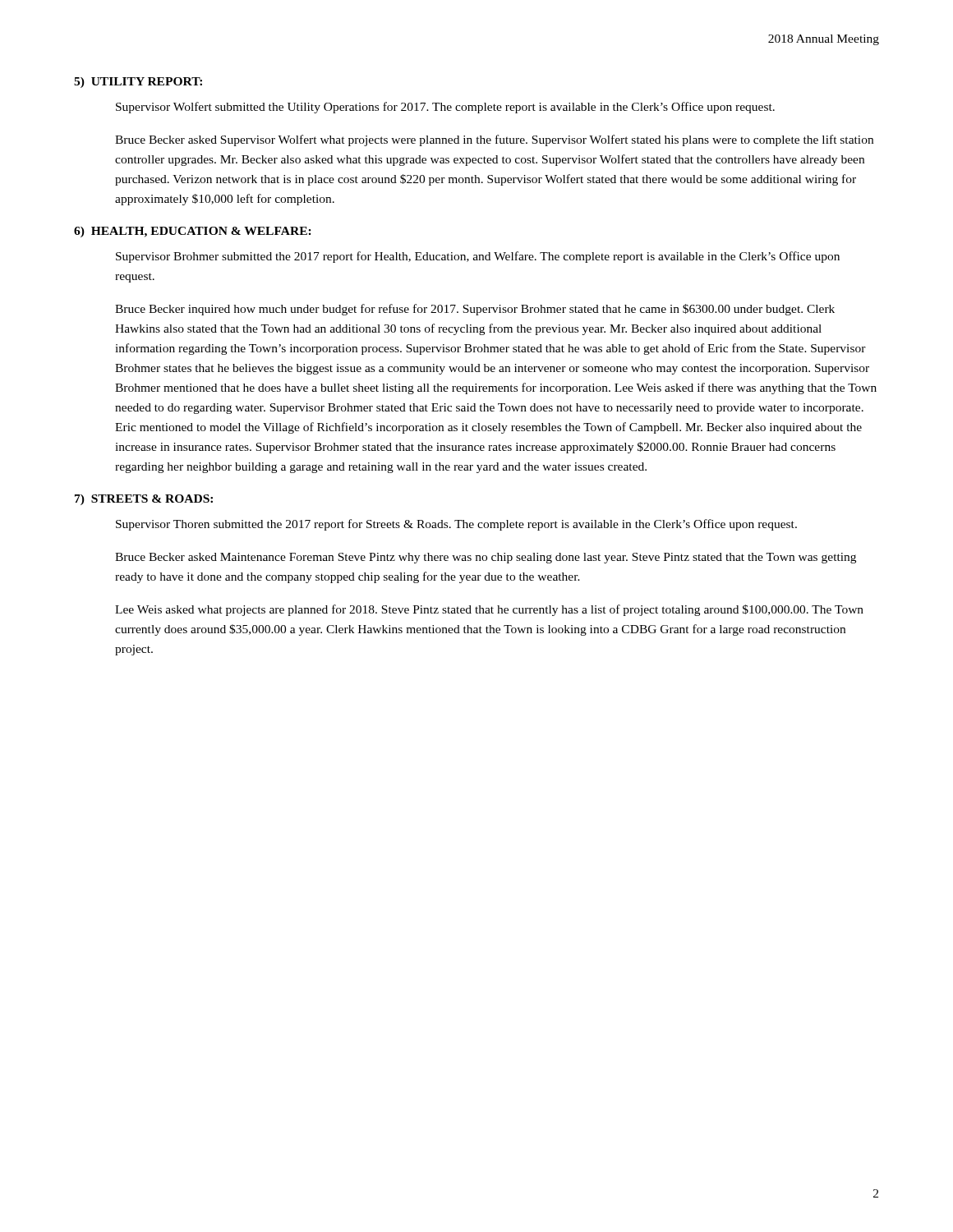
Task: Find the text block with the text "Supervisor Thoren submitted the 2017 report"
Action: (x=456, y=524)
